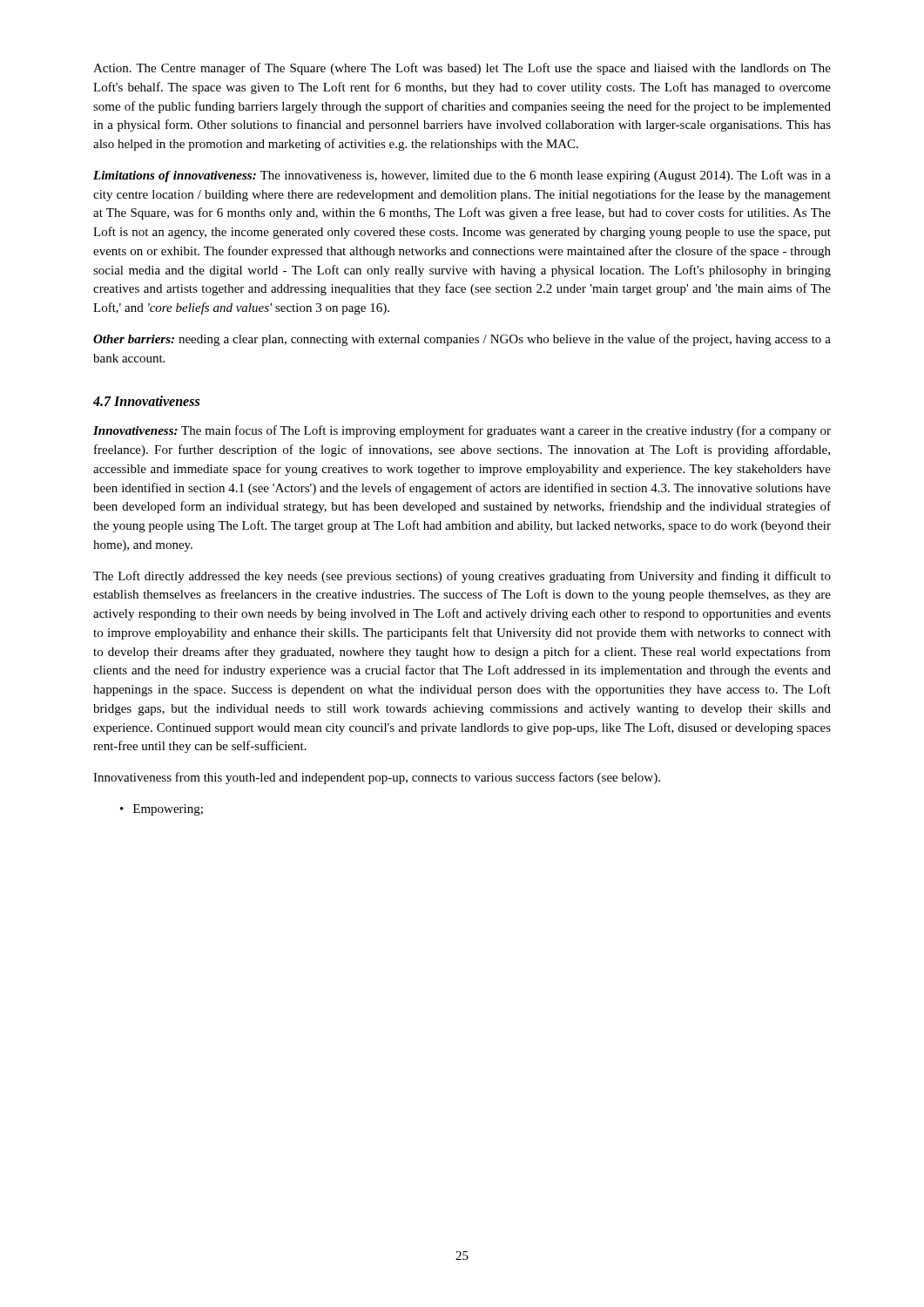This screenshot has height=1307, width=924.
Task: Navigate to the block starting "The Loft directly addressed the key needs (see"
Action: click(462, 661)
